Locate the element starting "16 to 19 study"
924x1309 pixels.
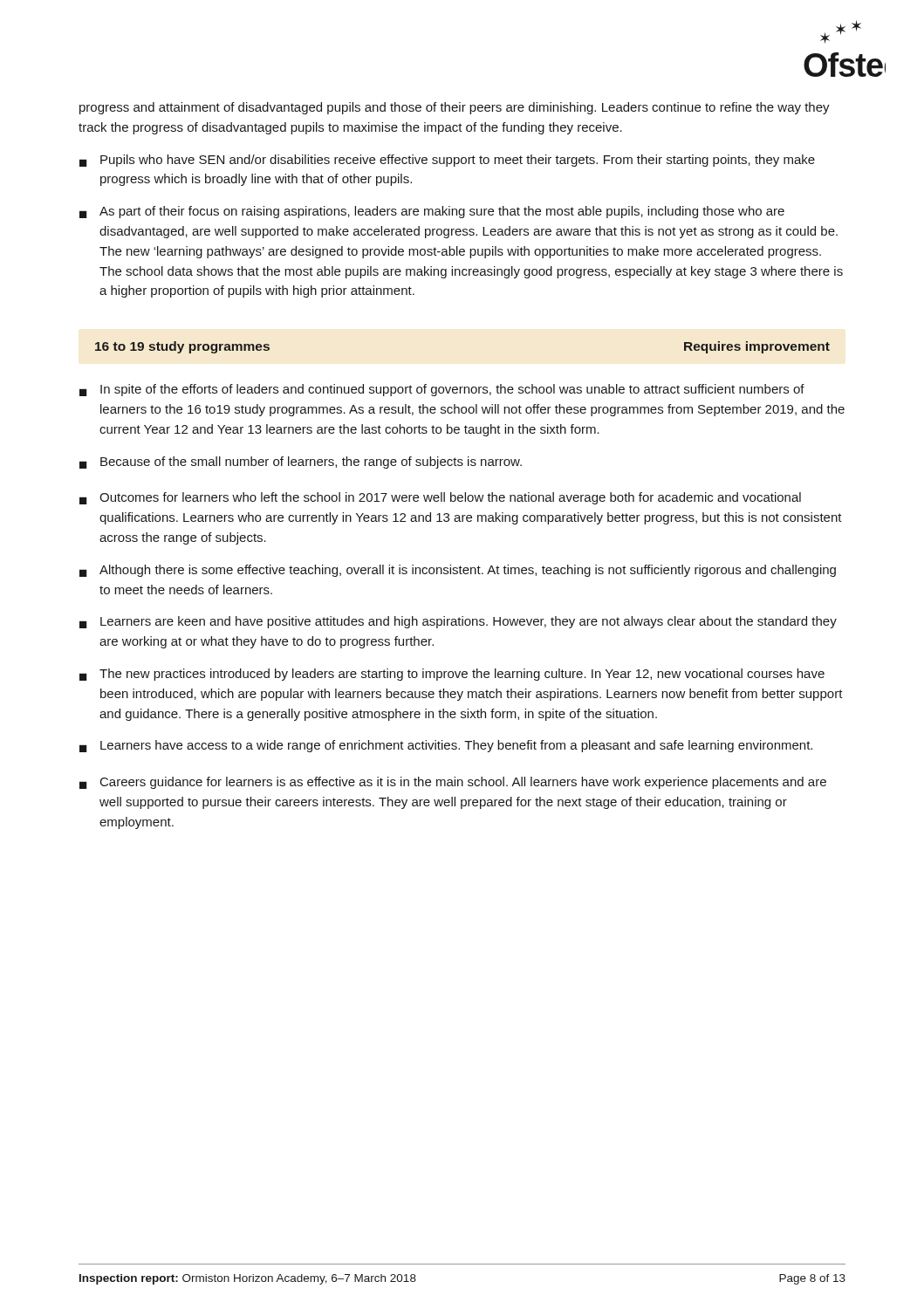tap(180, 347)
